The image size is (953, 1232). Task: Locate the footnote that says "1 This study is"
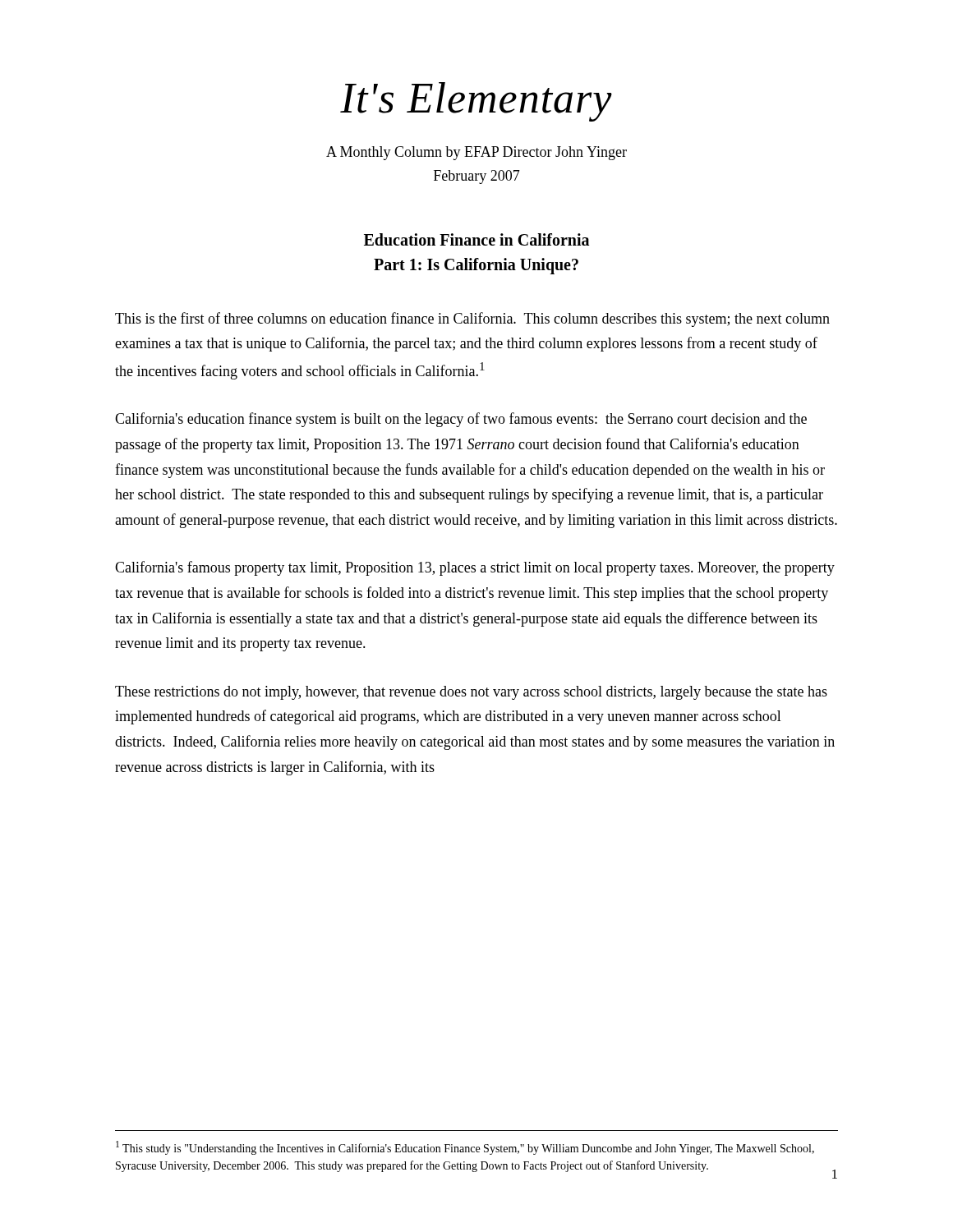tap(465, 1156)
